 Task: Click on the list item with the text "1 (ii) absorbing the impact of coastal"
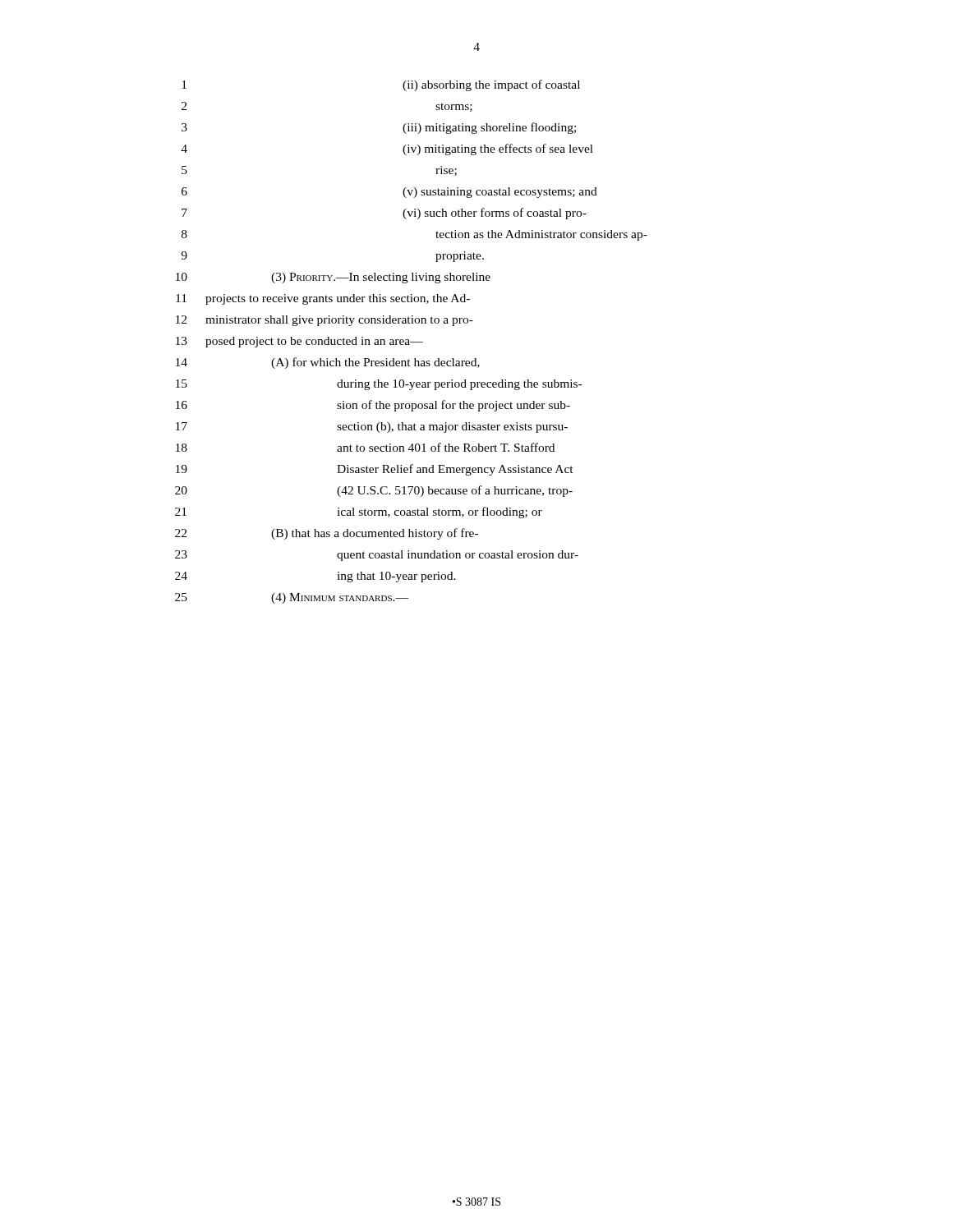(501, 95)
